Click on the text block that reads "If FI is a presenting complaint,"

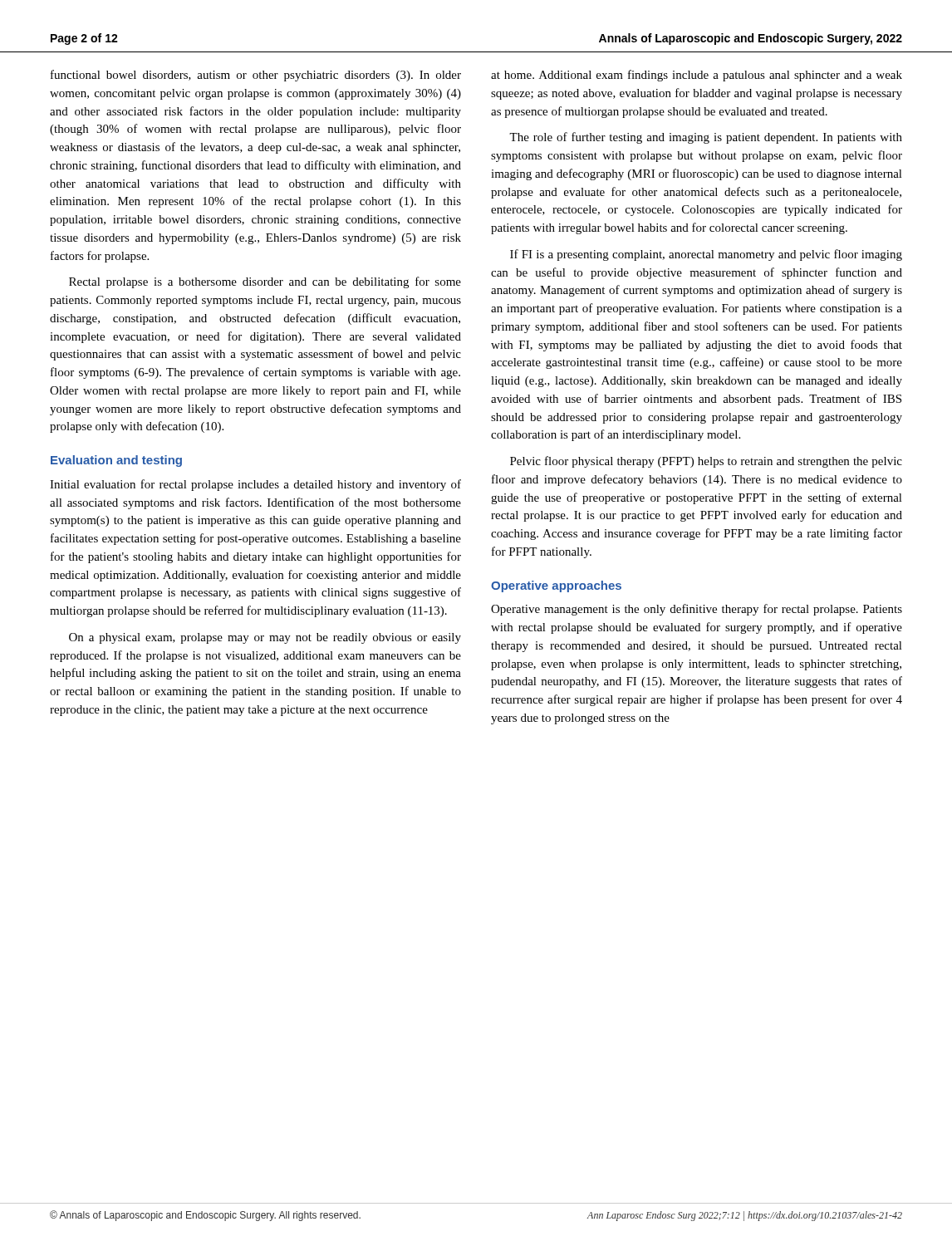697,345
